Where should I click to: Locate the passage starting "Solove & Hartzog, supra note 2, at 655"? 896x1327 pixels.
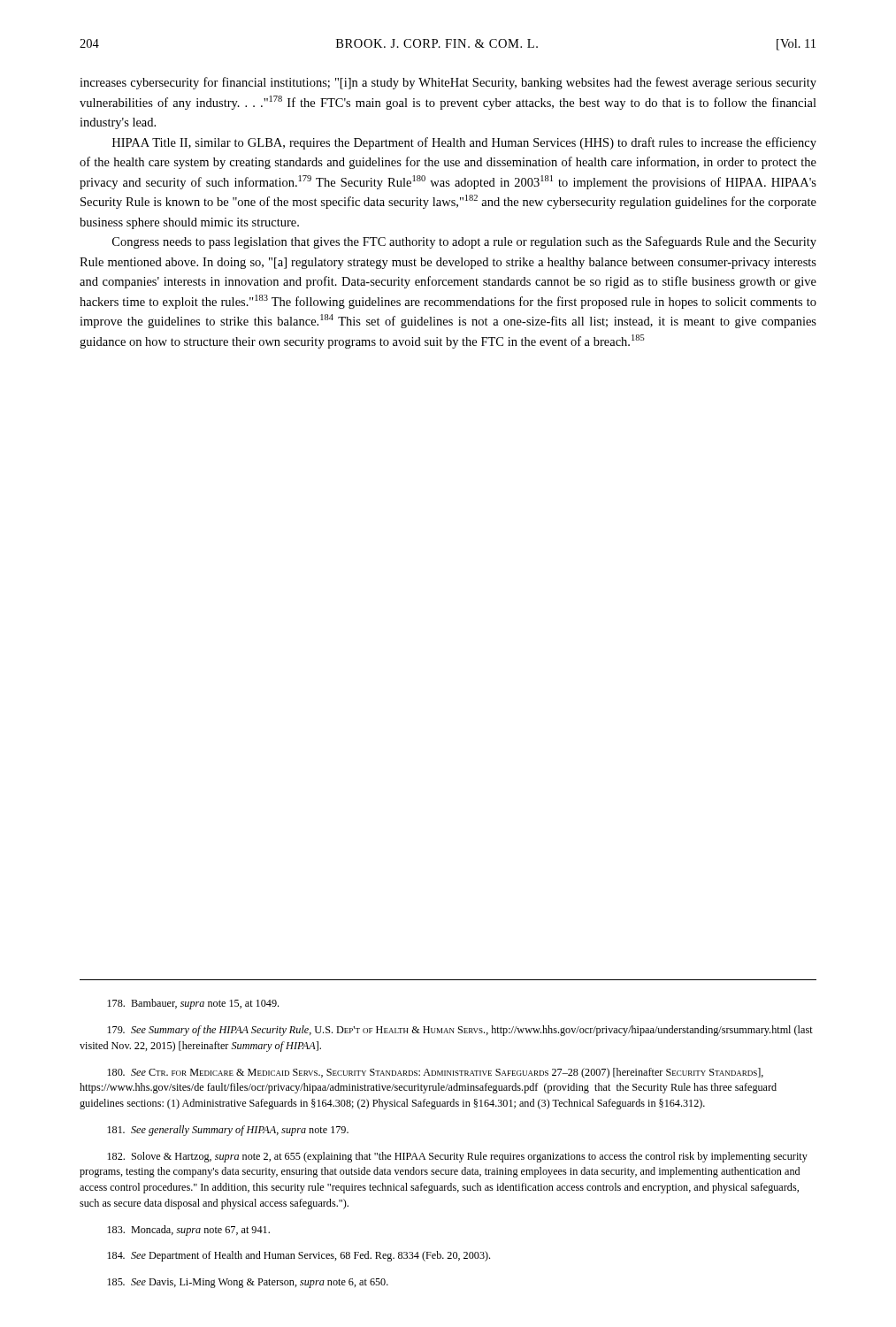448,1180
